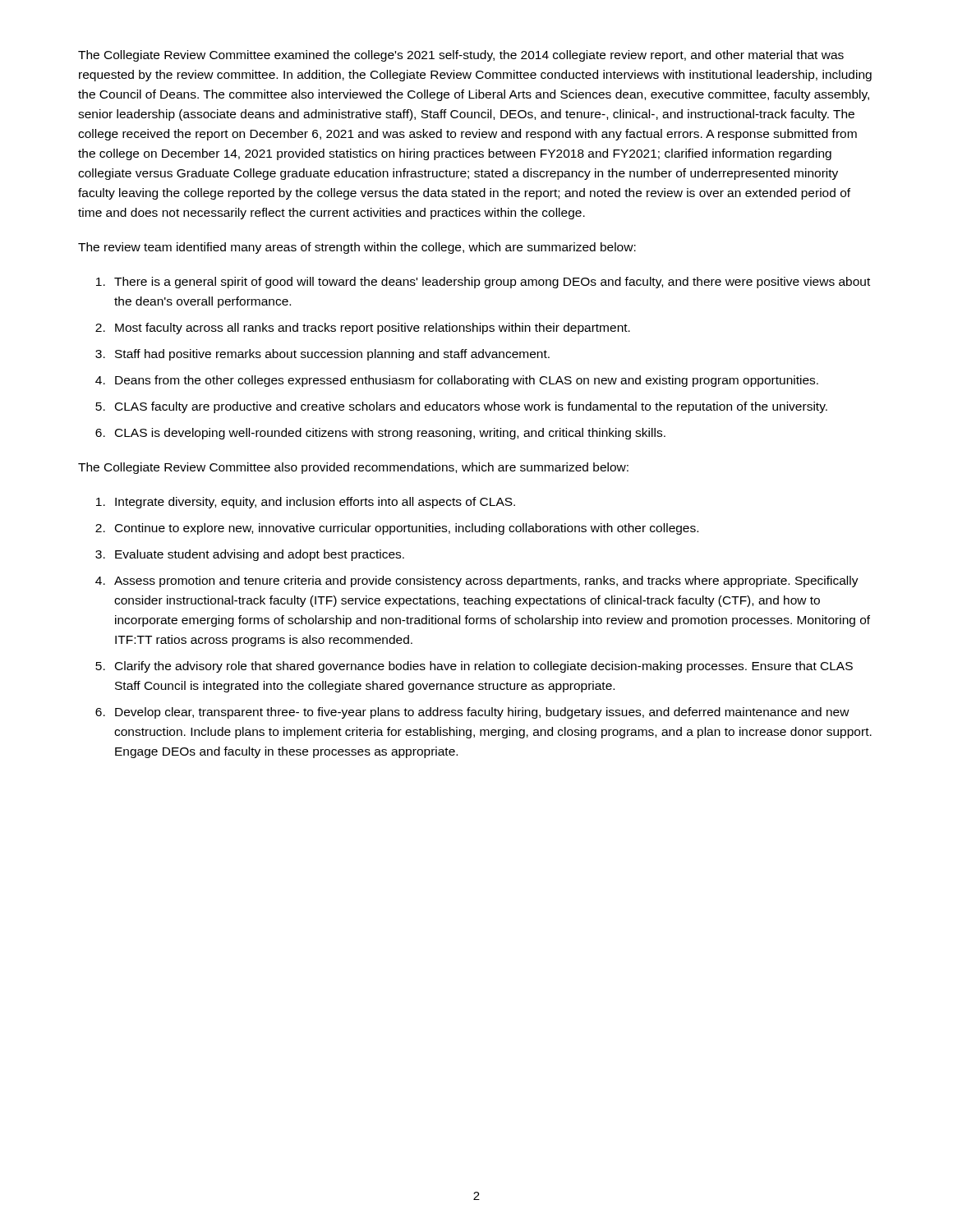Locate the text block starting "The review team identified many areas"
The height and width of the screenshot is (1232, 953).
point(357,247)
